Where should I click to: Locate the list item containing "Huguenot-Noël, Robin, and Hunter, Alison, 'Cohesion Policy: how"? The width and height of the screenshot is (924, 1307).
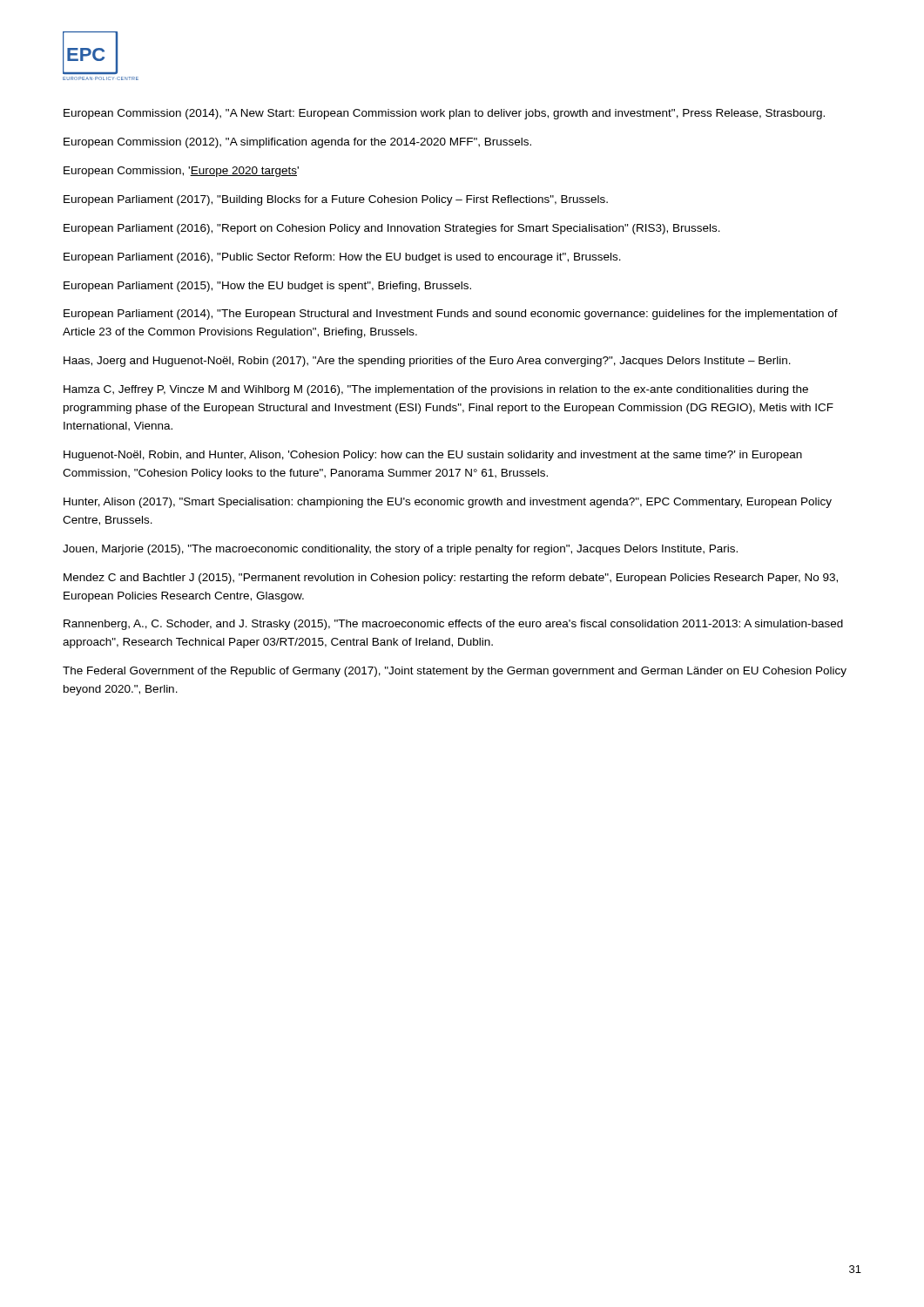tap(433, 464)
